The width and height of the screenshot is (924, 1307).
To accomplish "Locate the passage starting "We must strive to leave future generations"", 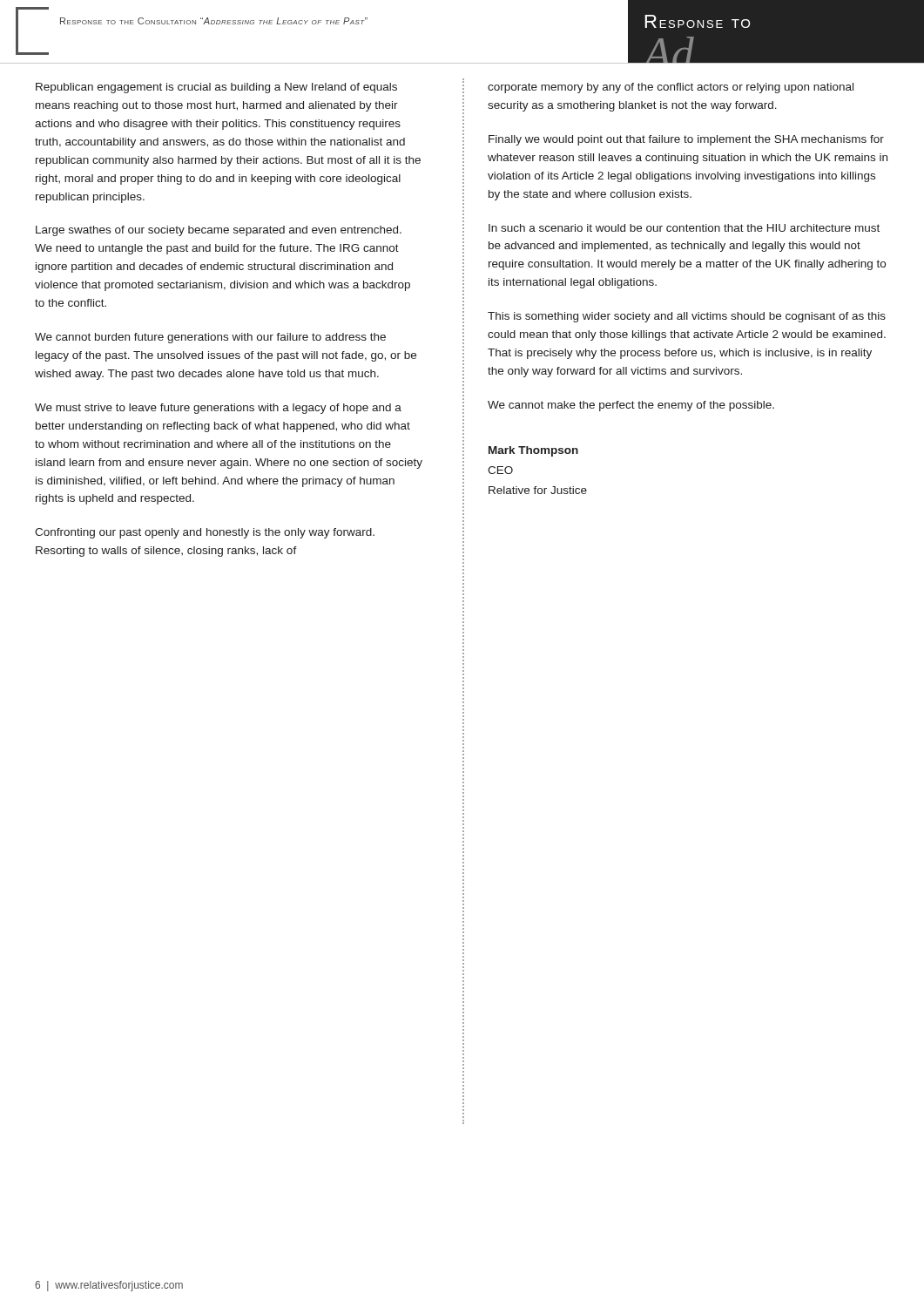I will click(x=229, y=453).
